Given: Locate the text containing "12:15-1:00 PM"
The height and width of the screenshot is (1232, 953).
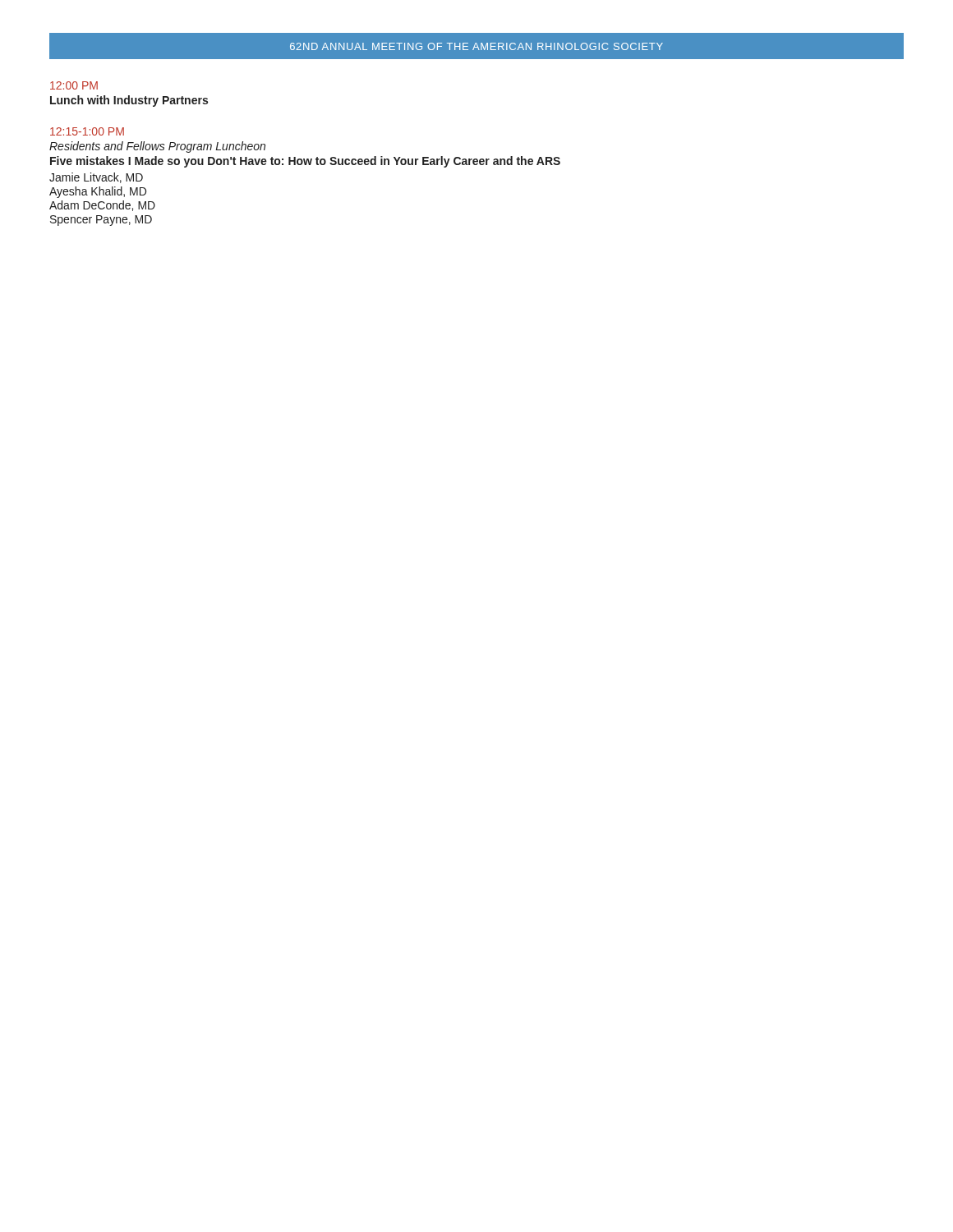Looking at the screenshot, I should pyautogui.click(x=87, y=131).
